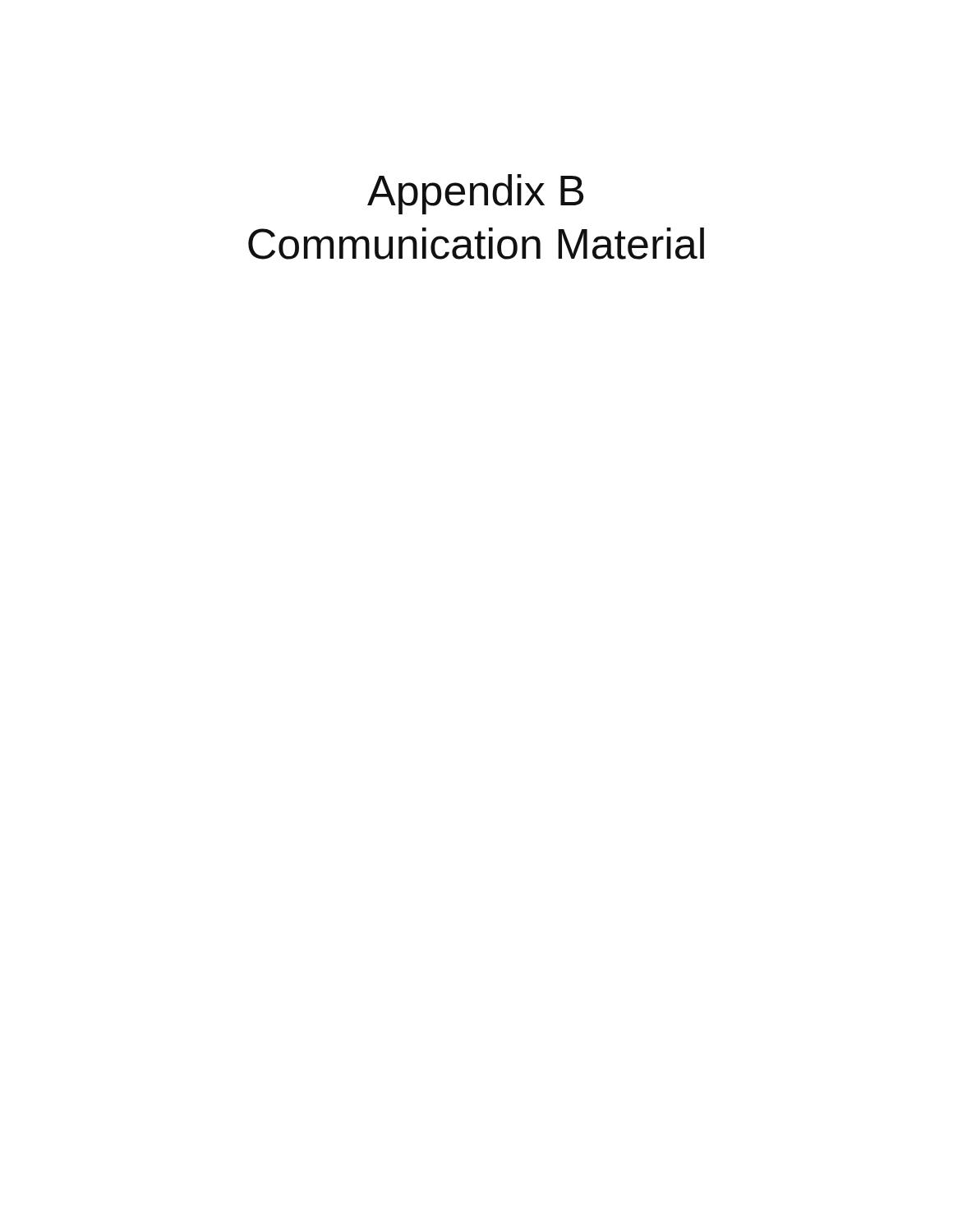Click where it says "Appendix B"
The height and width of the screenshot is (1232, 953).
click(x=476, y=191)
